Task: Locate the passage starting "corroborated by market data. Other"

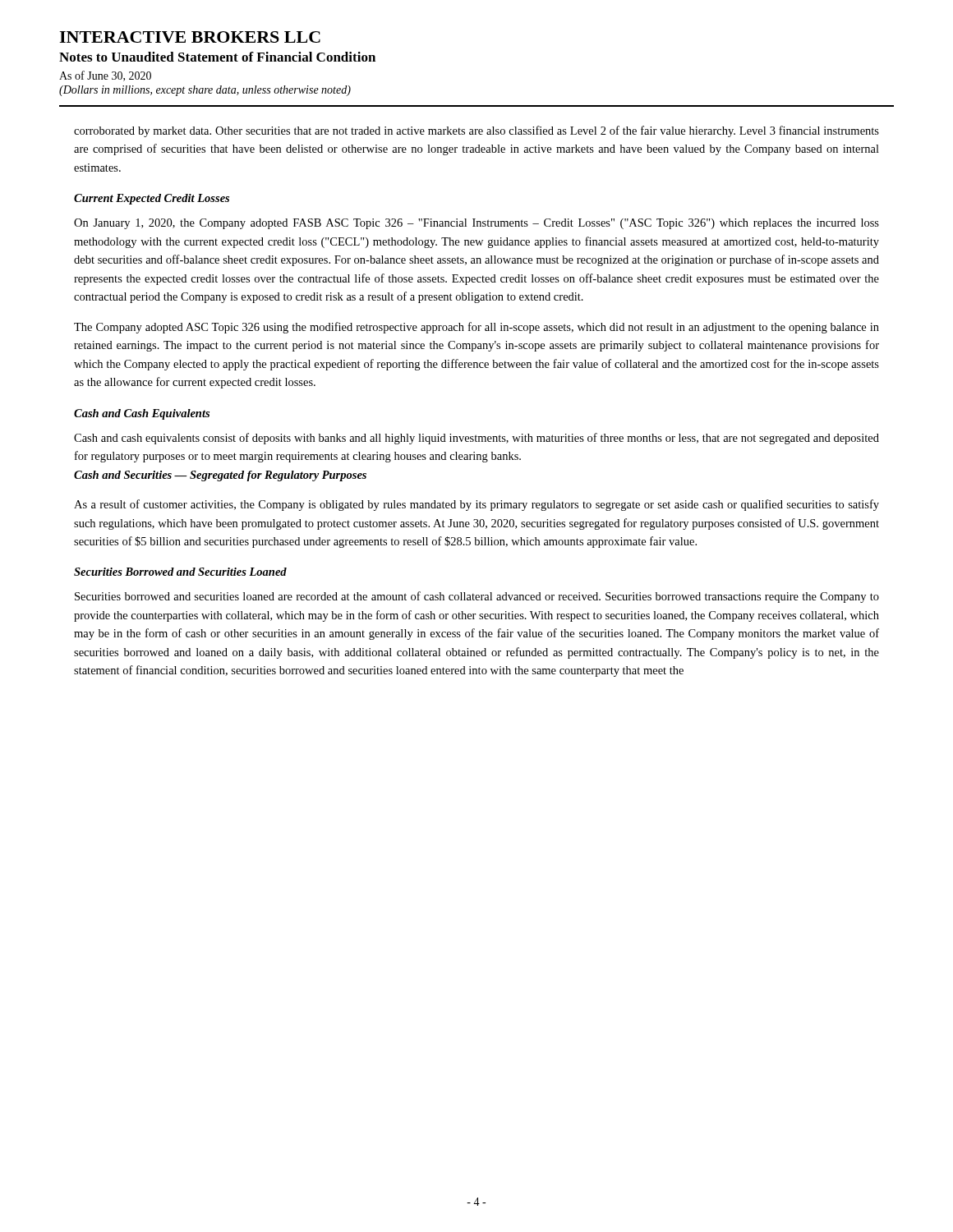Action: pyautogui.click(x=476, y=149)
